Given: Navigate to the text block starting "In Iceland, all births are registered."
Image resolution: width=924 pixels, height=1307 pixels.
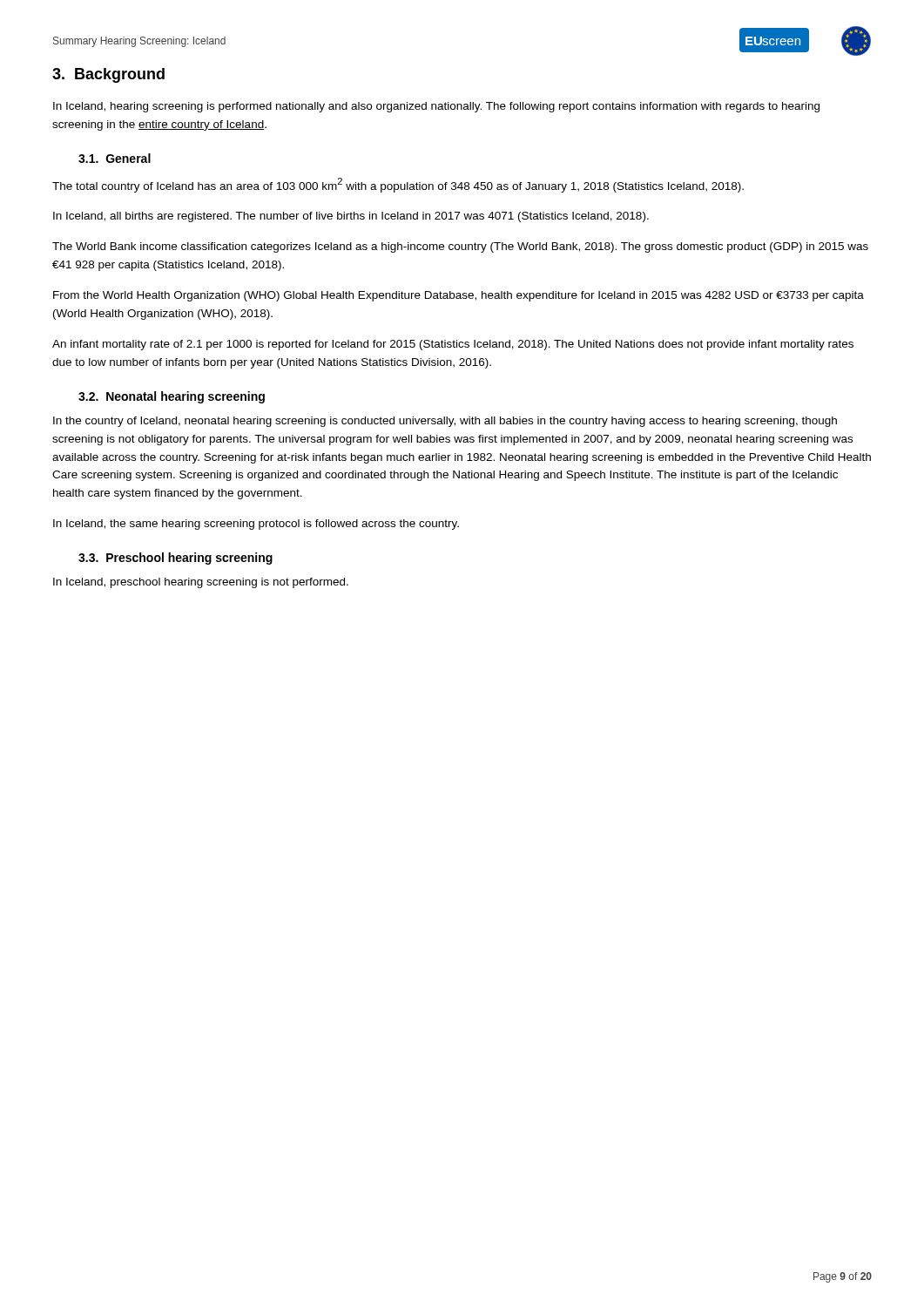Looking at the screenshot, I should (462, 217).
